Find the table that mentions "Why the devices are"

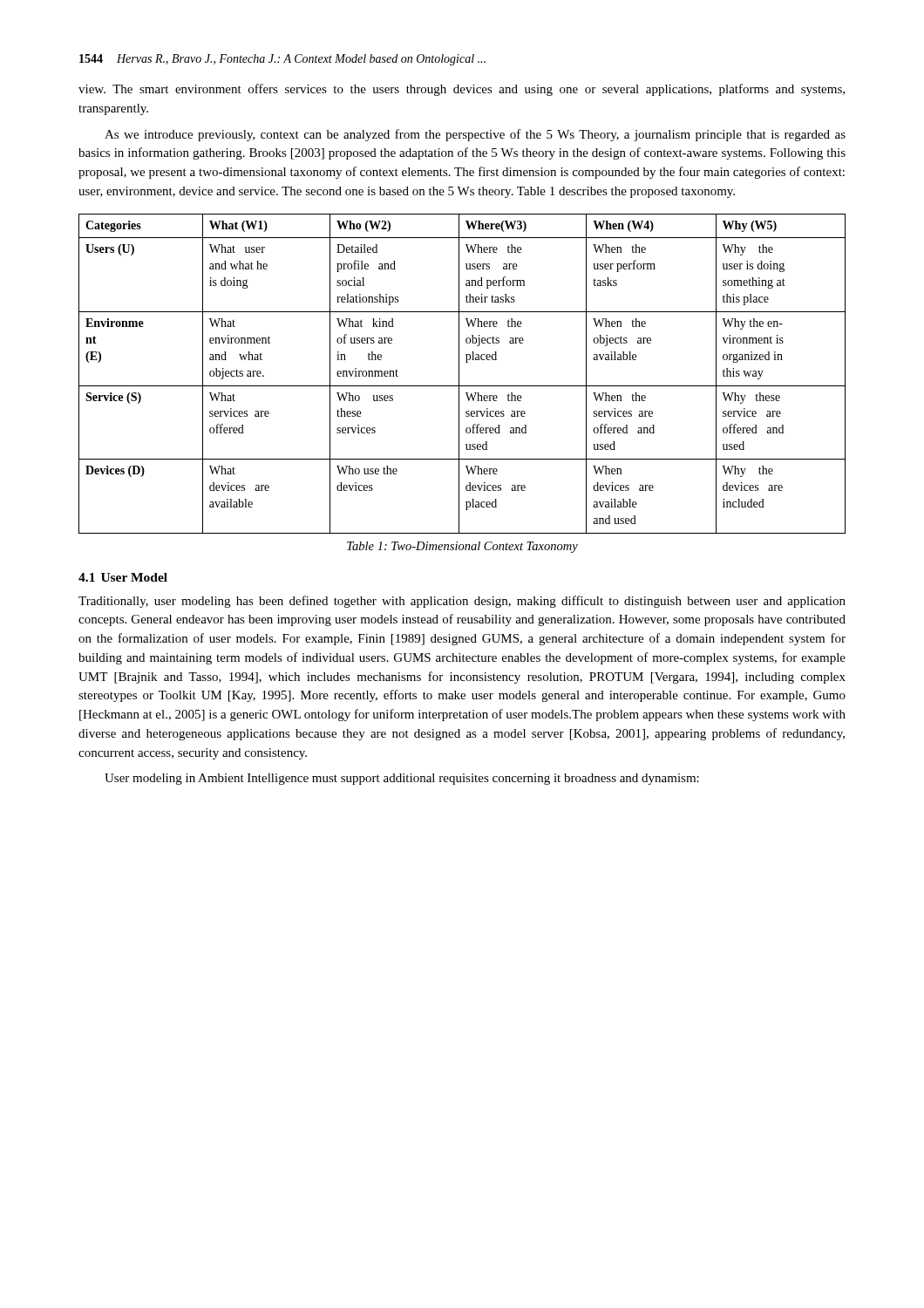462,373
